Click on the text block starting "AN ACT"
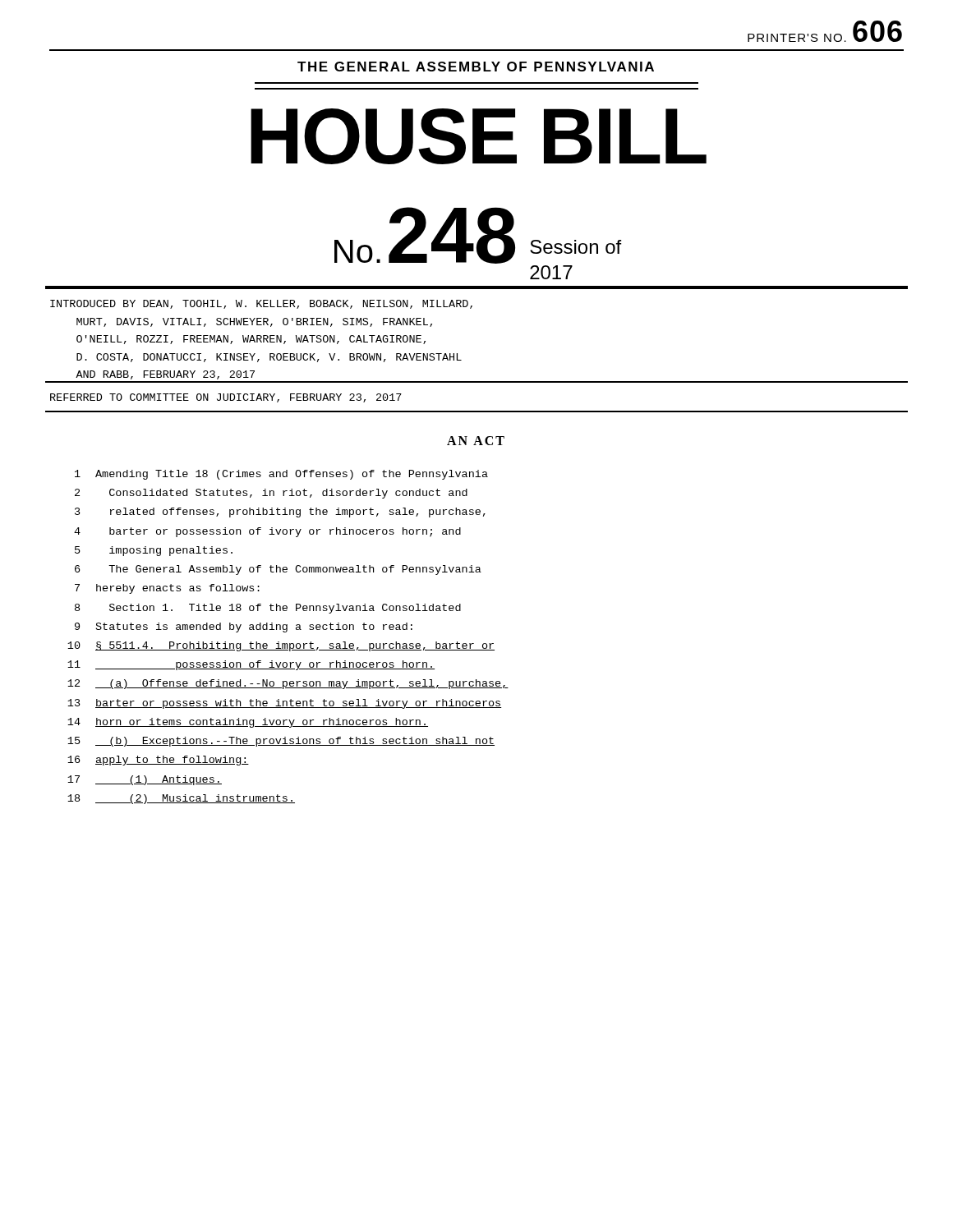953x1232 pixels. tap(476, 441)
